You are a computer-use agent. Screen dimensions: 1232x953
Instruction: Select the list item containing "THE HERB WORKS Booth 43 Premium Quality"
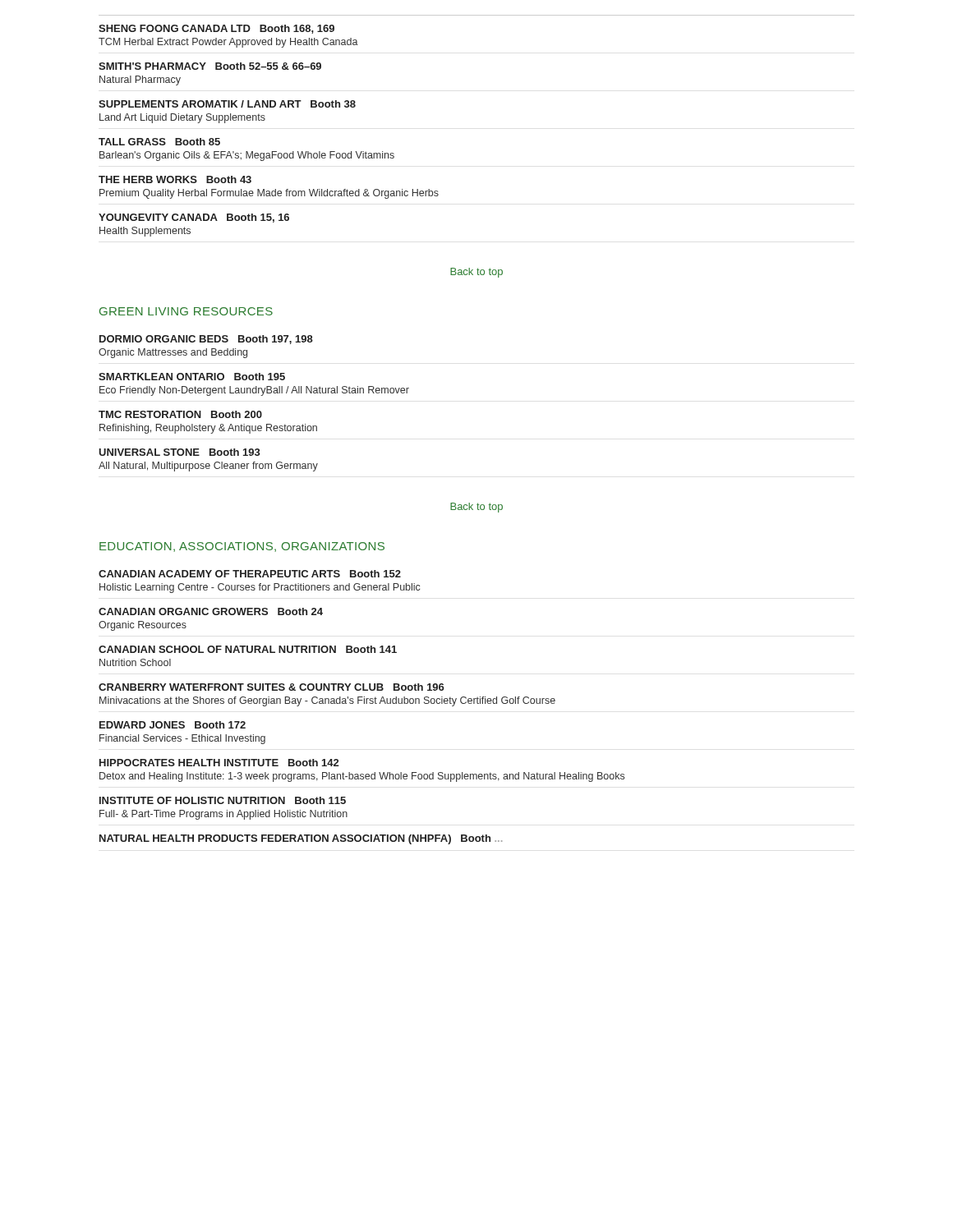175,179
